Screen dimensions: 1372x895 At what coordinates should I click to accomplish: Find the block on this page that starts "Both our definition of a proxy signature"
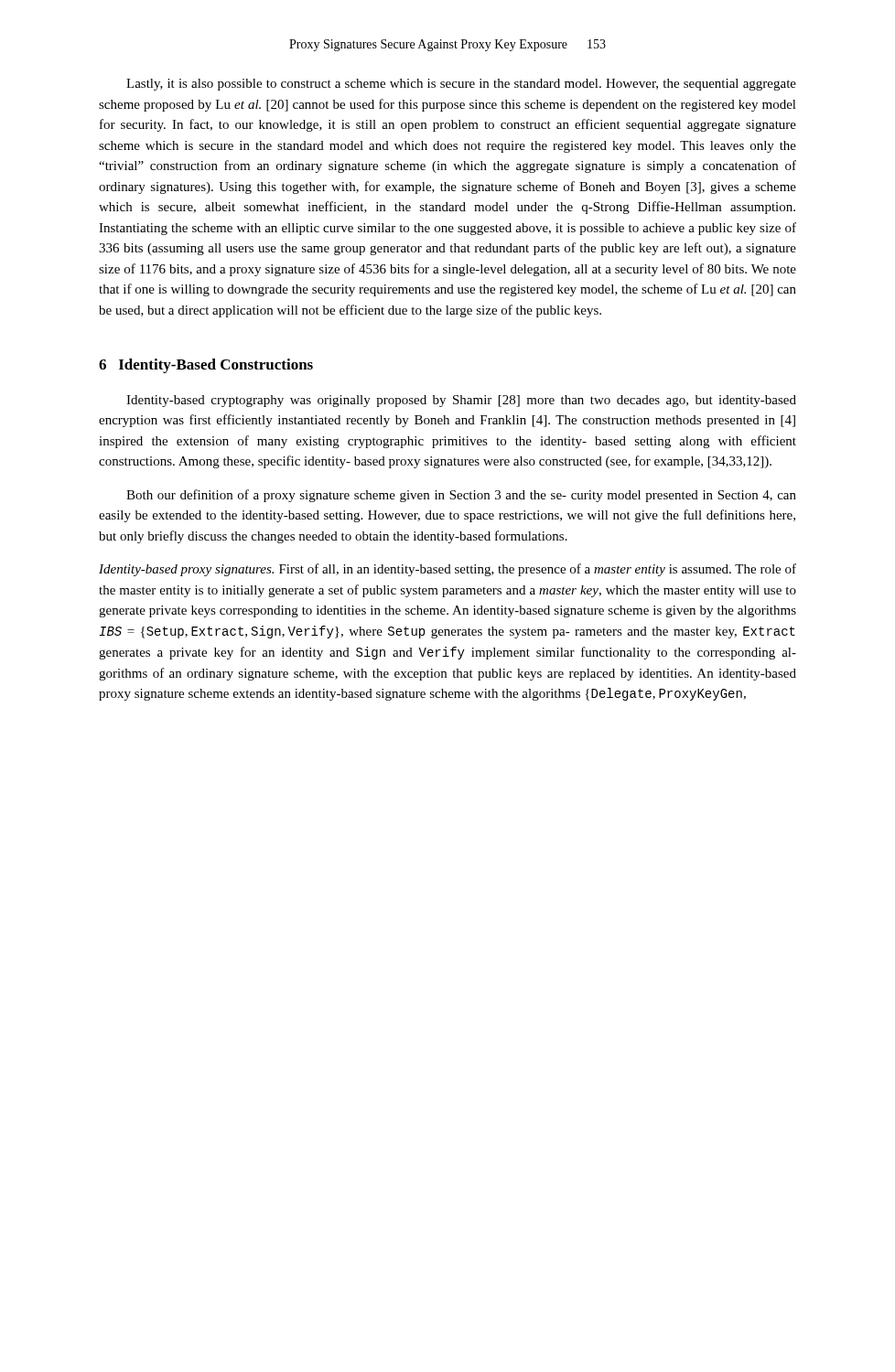coord(448,515)
